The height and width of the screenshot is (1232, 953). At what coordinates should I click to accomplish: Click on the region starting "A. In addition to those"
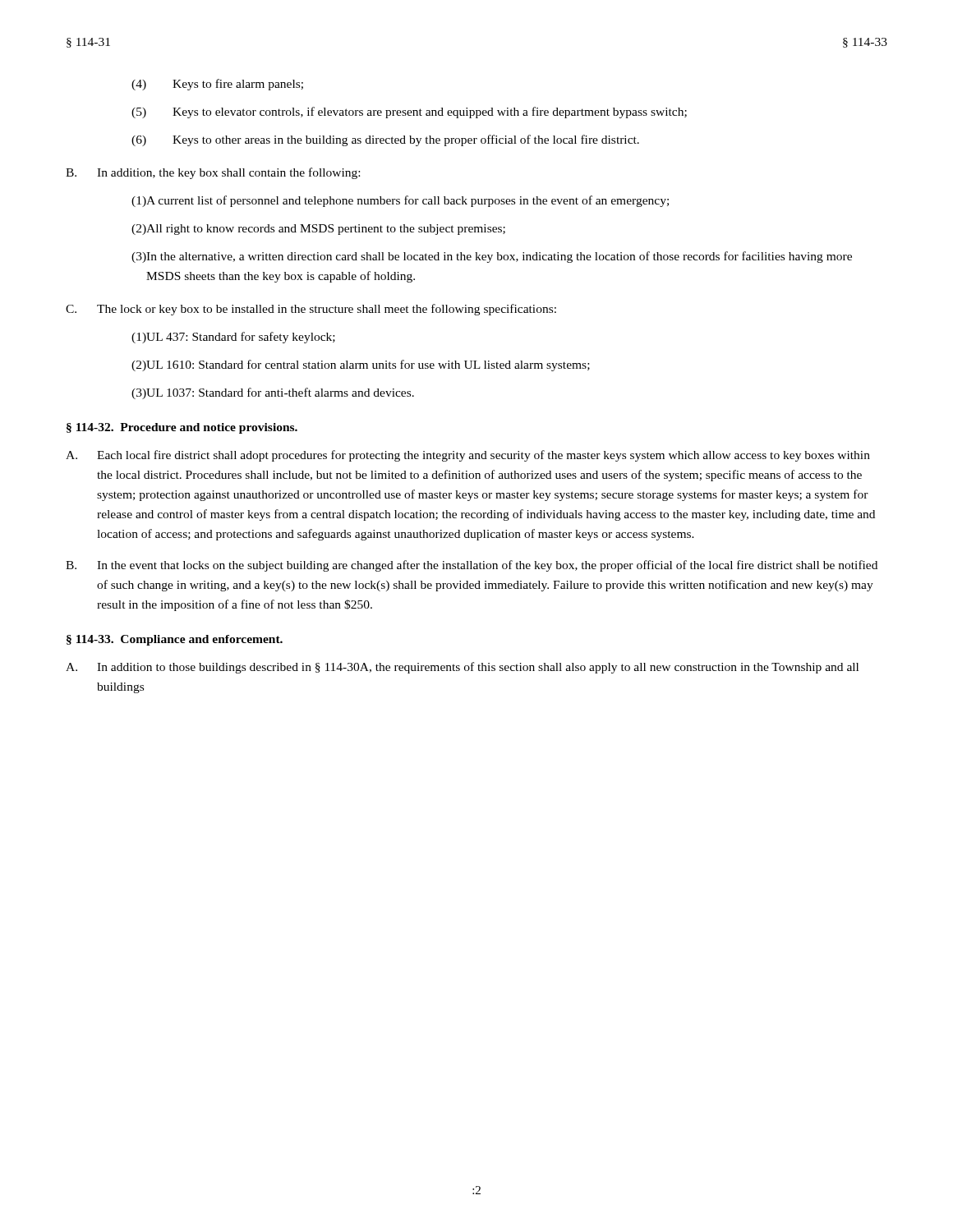pos(476,677)
